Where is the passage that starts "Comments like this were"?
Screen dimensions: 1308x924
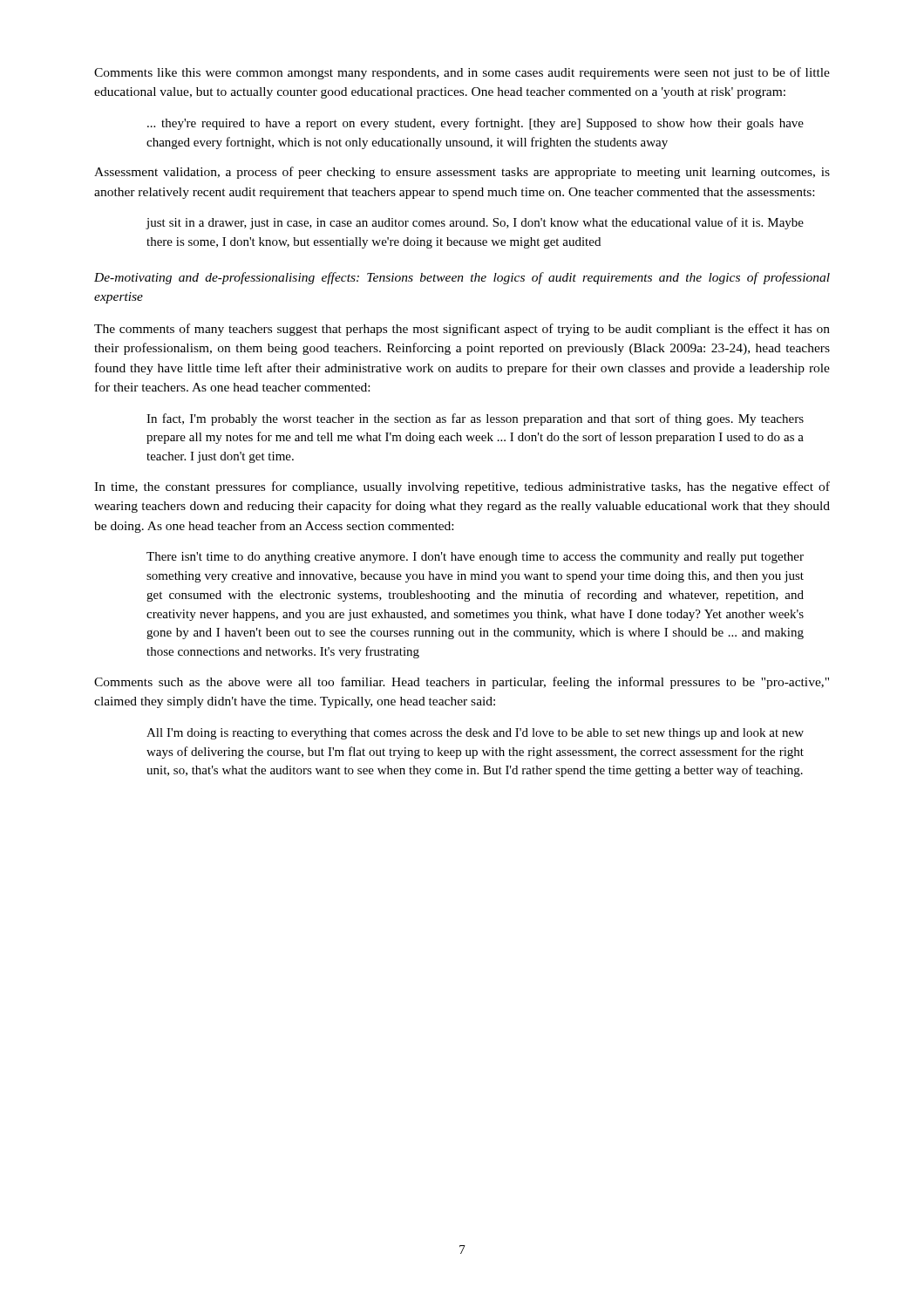pyautogui.click(x=462, y=82)
